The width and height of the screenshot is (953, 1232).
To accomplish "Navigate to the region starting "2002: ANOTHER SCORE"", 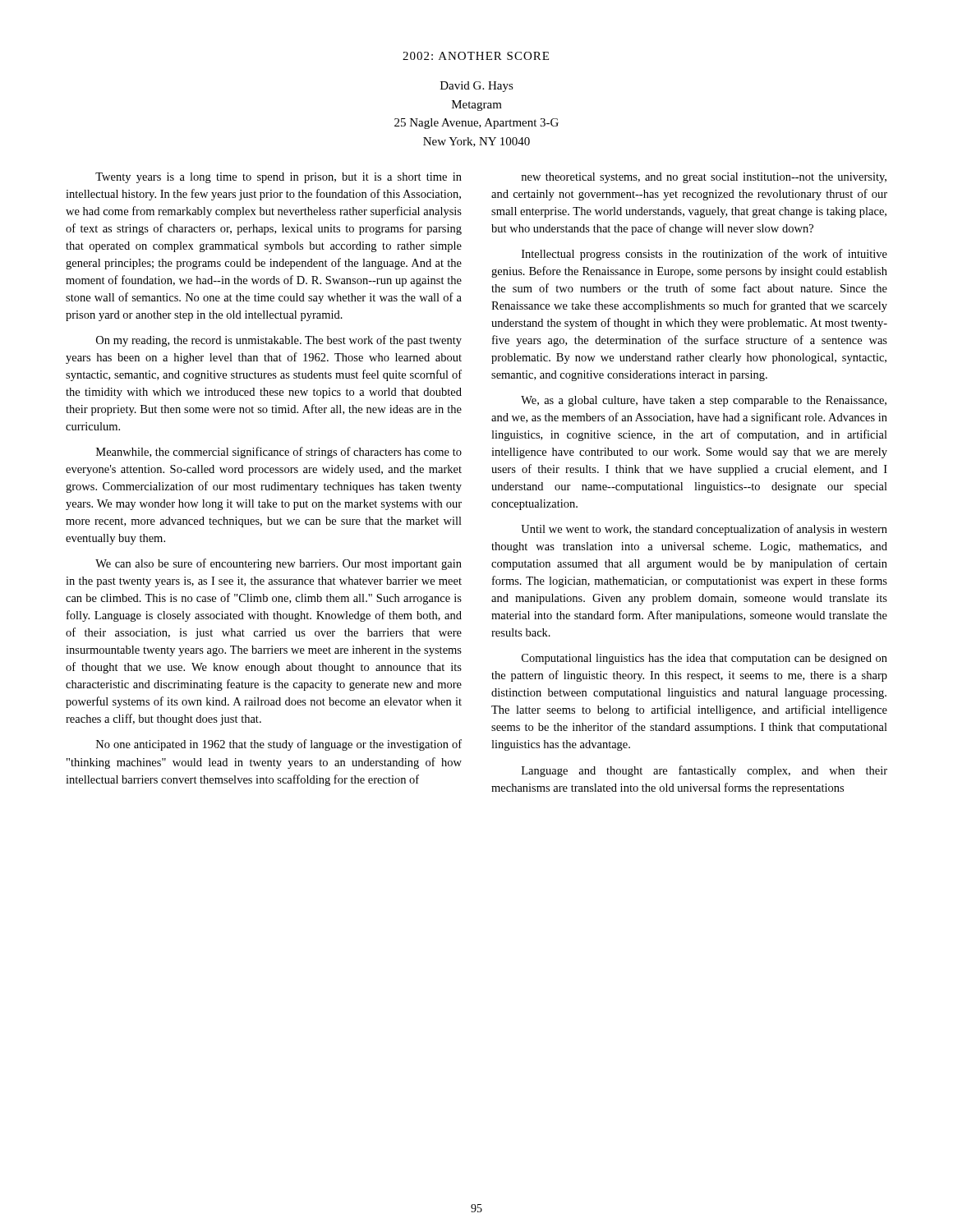I will pos(476,56).
